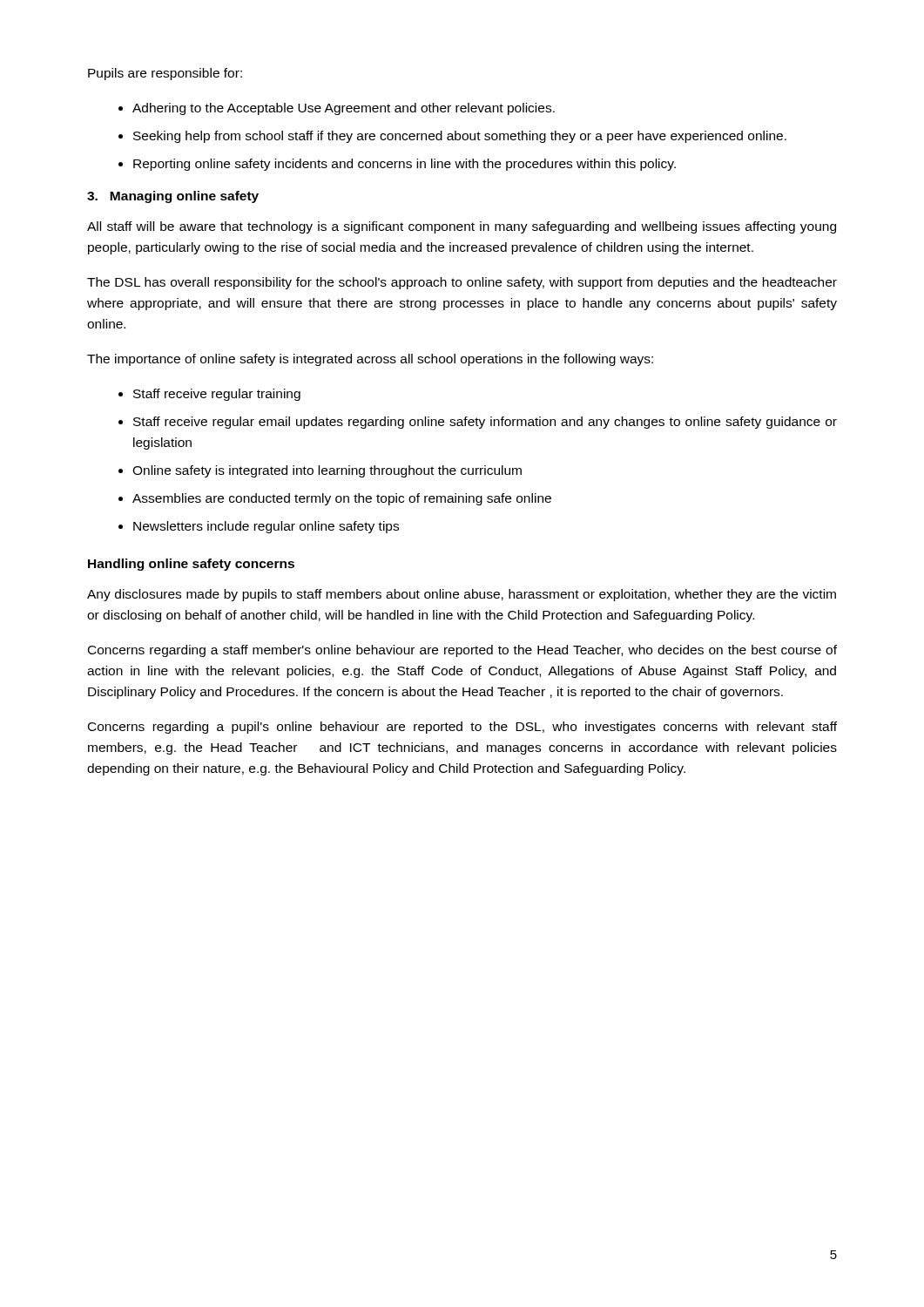Find the block on this page that starts "All staff will"
Image resolution: width=924 pixels, height=1307 pixels.
pos(462,237)
